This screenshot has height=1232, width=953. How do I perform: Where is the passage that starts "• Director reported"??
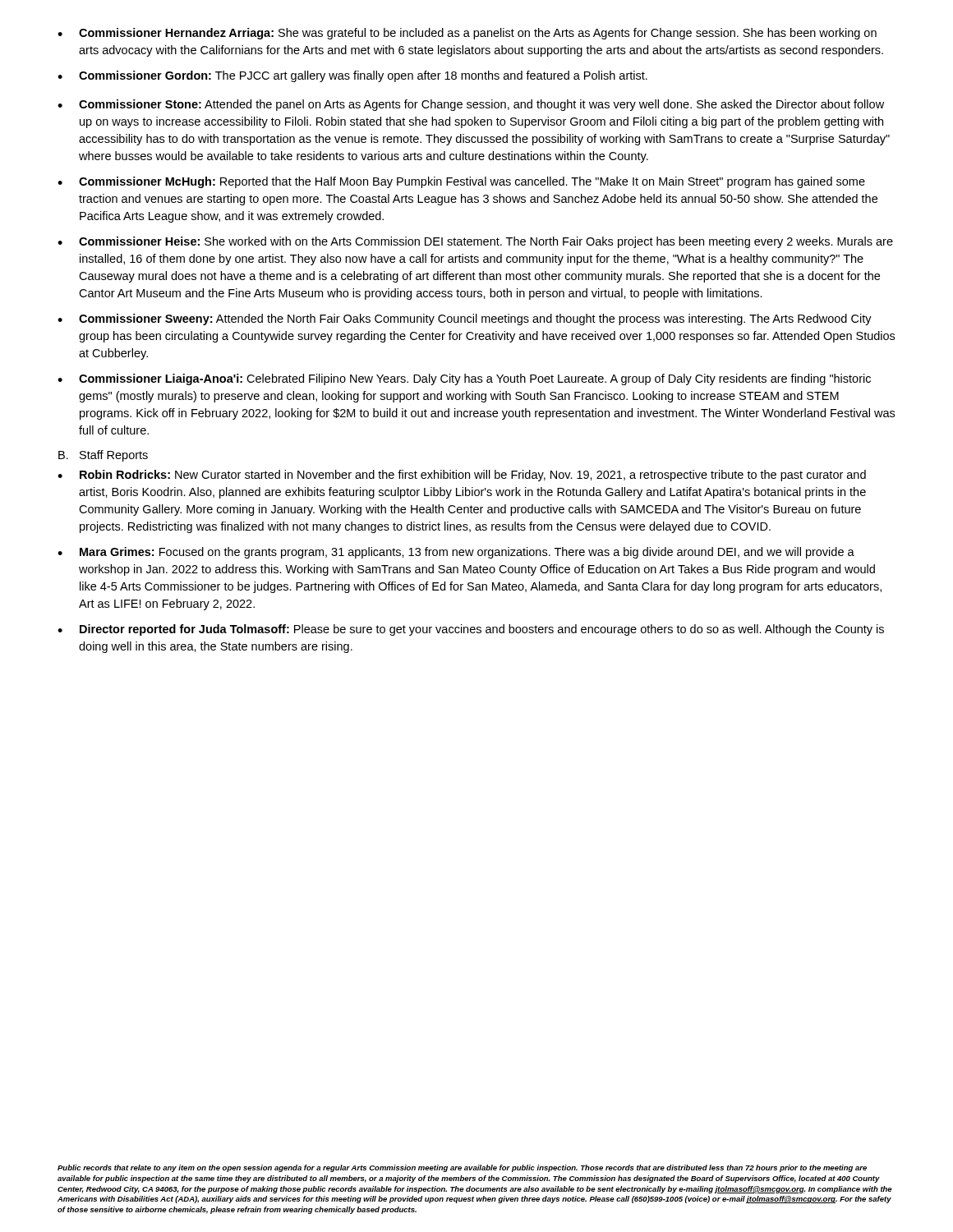tap(476, 638)
